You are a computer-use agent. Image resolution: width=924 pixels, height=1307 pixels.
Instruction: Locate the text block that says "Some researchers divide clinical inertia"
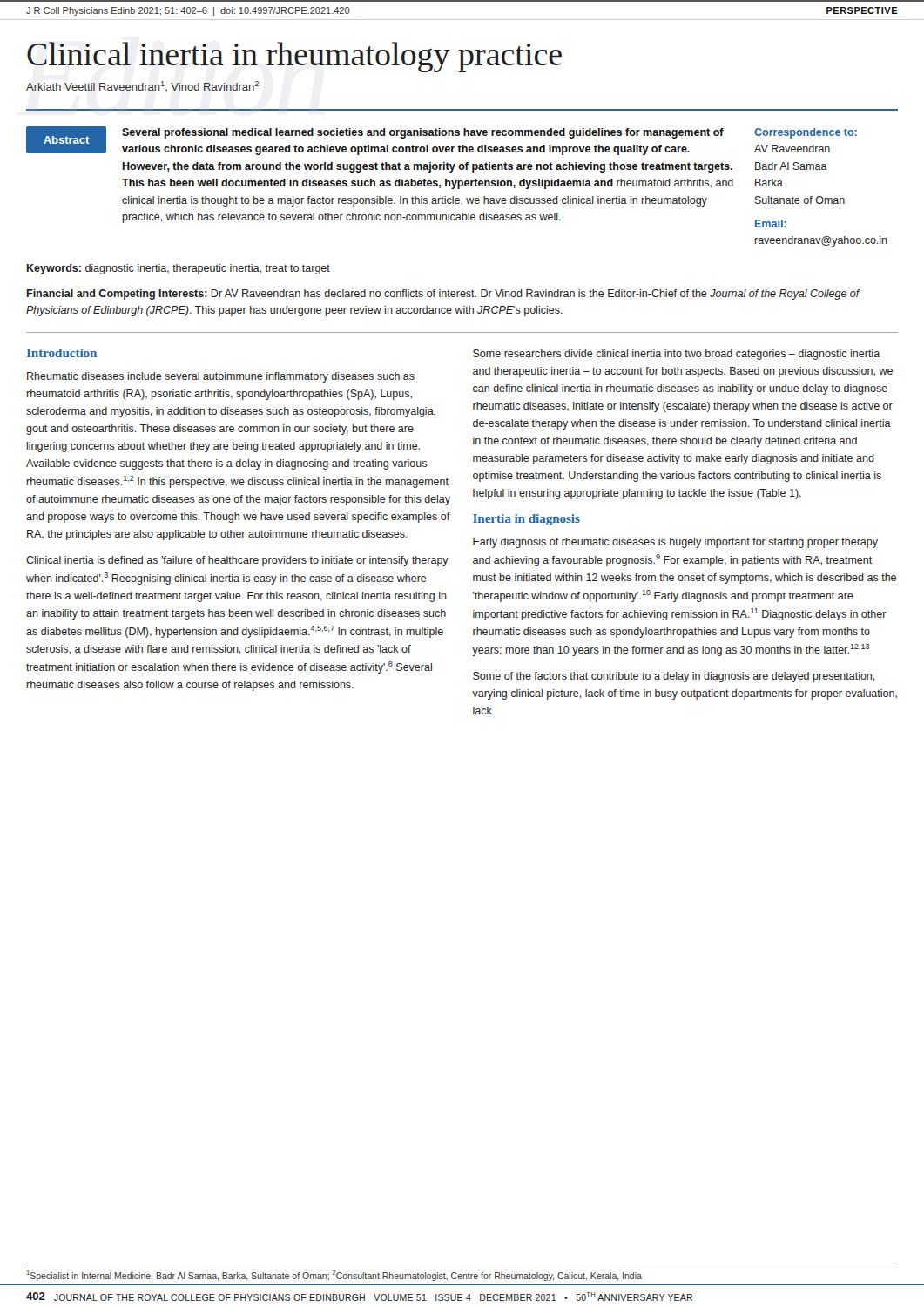tap(685, 423)
